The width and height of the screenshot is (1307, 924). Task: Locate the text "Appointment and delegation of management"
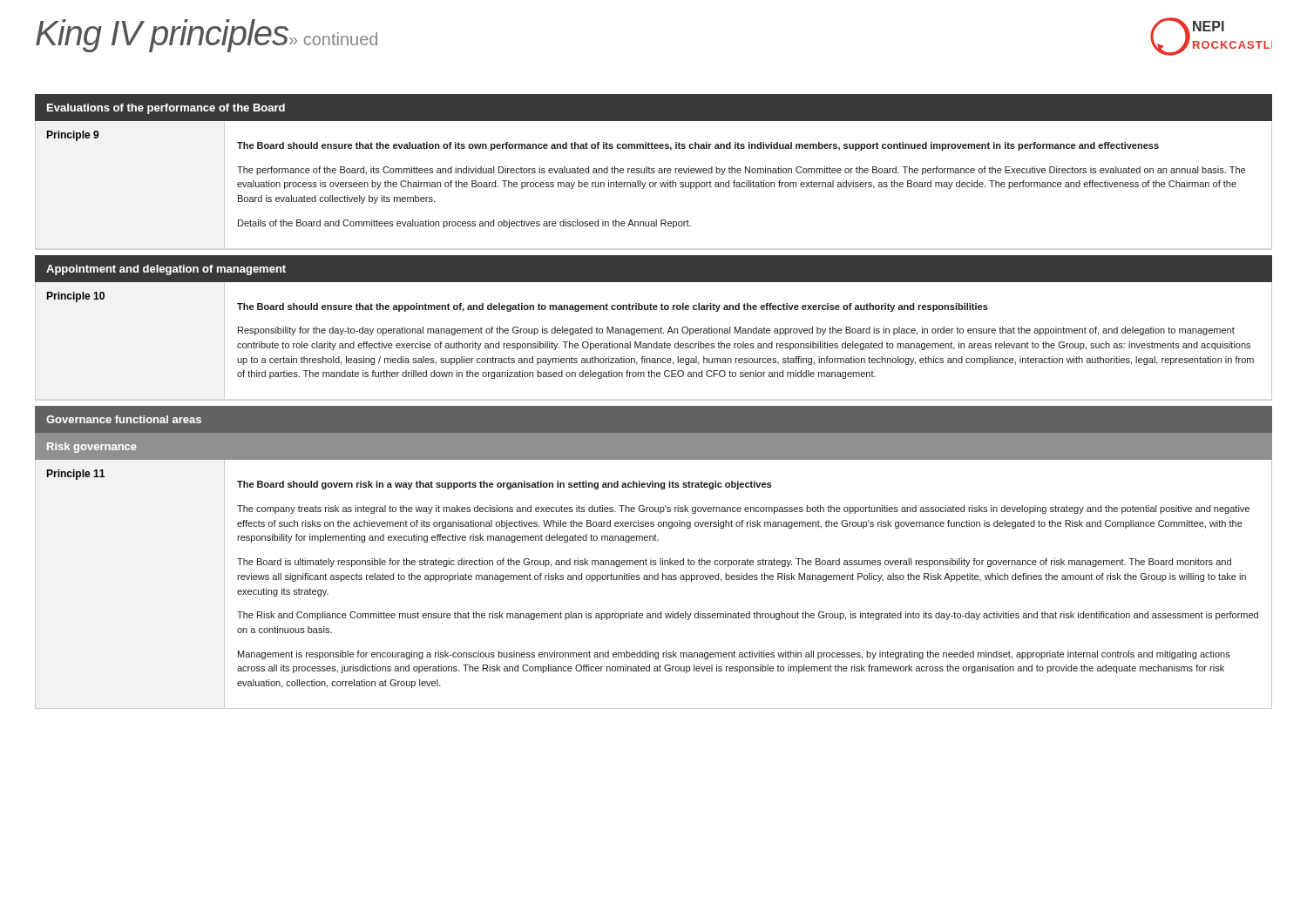[166, 268]
